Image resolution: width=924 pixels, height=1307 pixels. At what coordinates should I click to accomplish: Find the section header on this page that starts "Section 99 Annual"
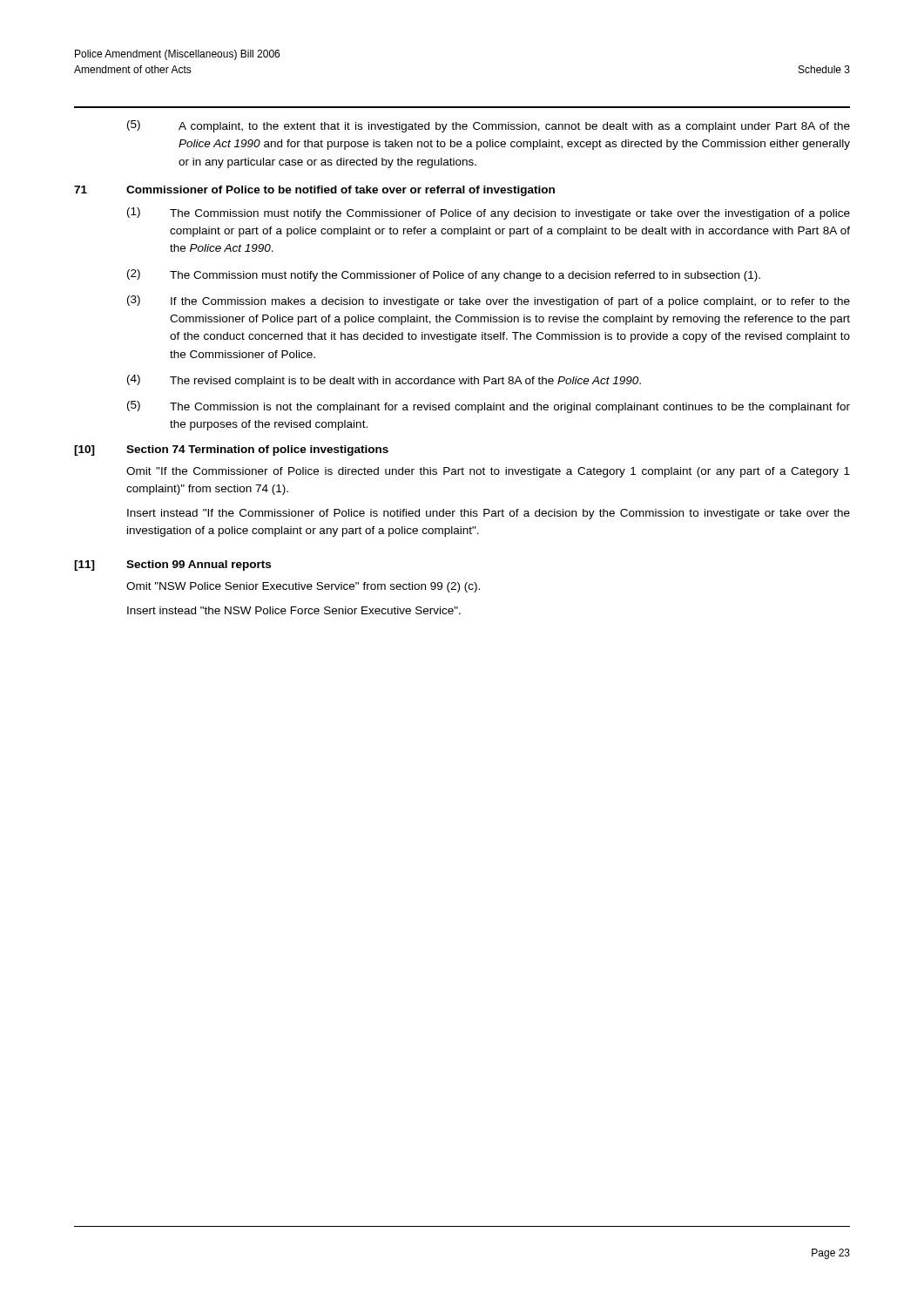[x=199, y=564]
